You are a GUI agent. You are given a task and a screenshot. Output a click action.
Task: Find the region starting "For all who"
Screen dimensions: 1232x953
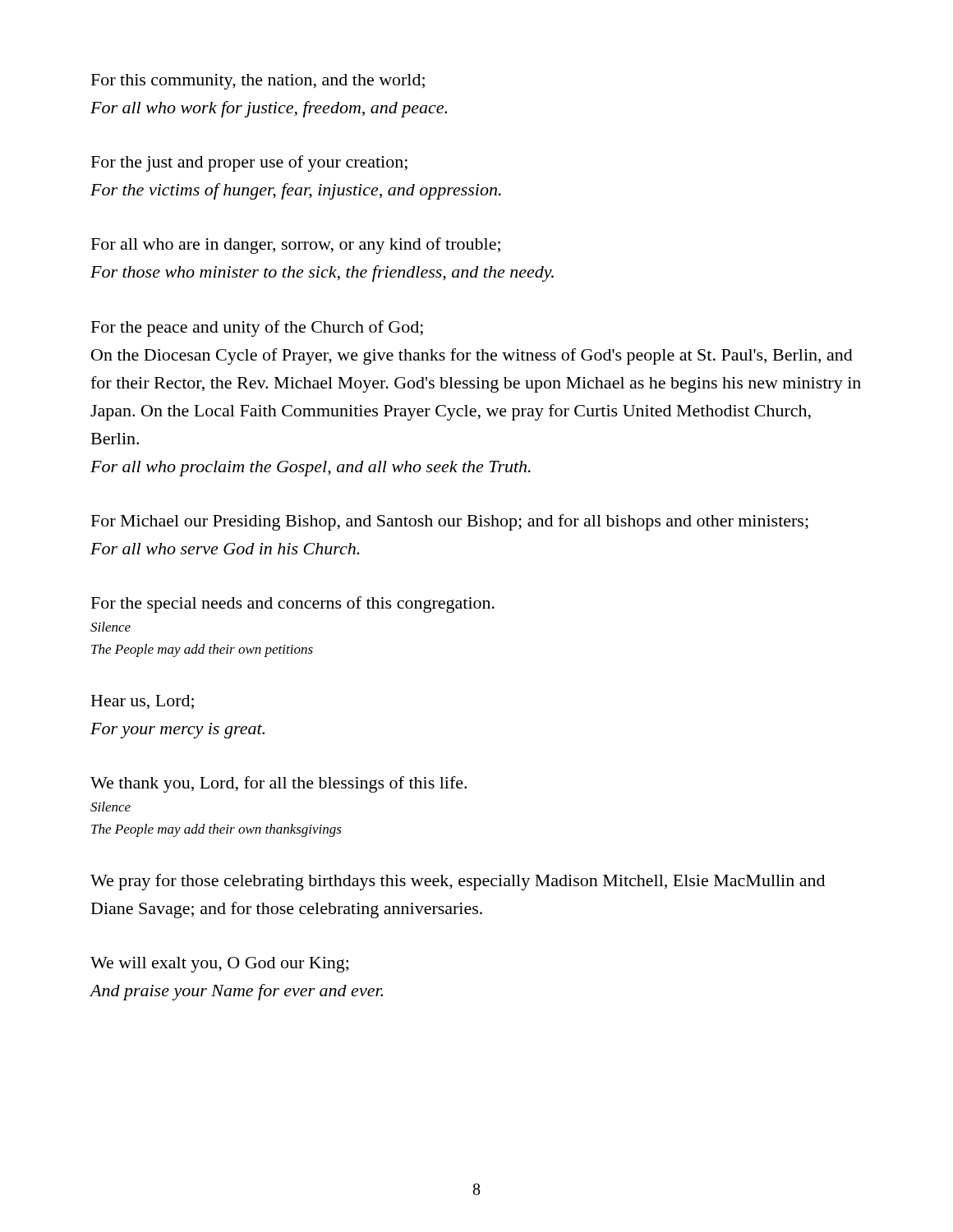pos(476,258)
